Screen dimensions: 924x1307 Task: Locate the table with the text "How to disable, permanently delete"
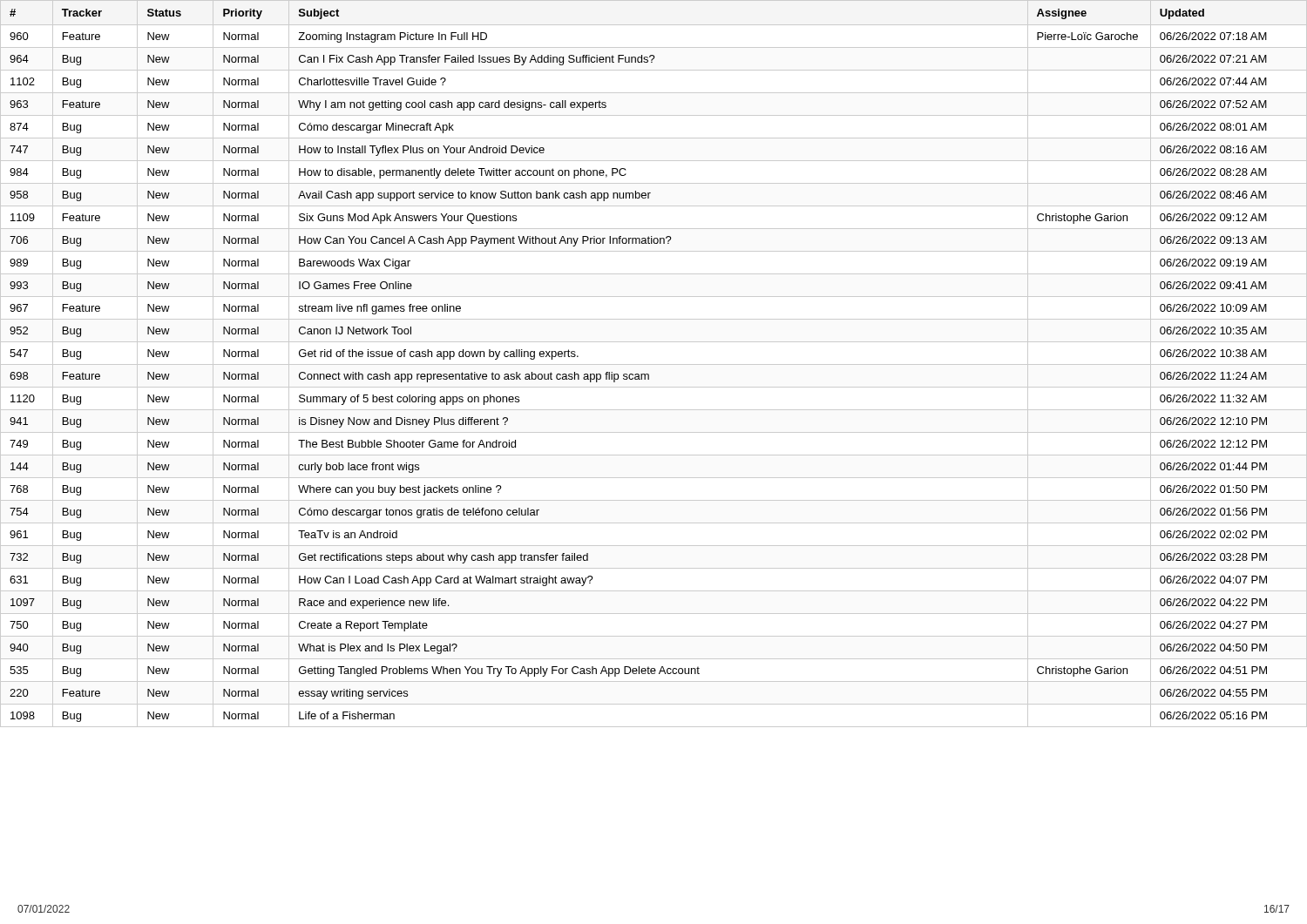[x=654, y=364]
